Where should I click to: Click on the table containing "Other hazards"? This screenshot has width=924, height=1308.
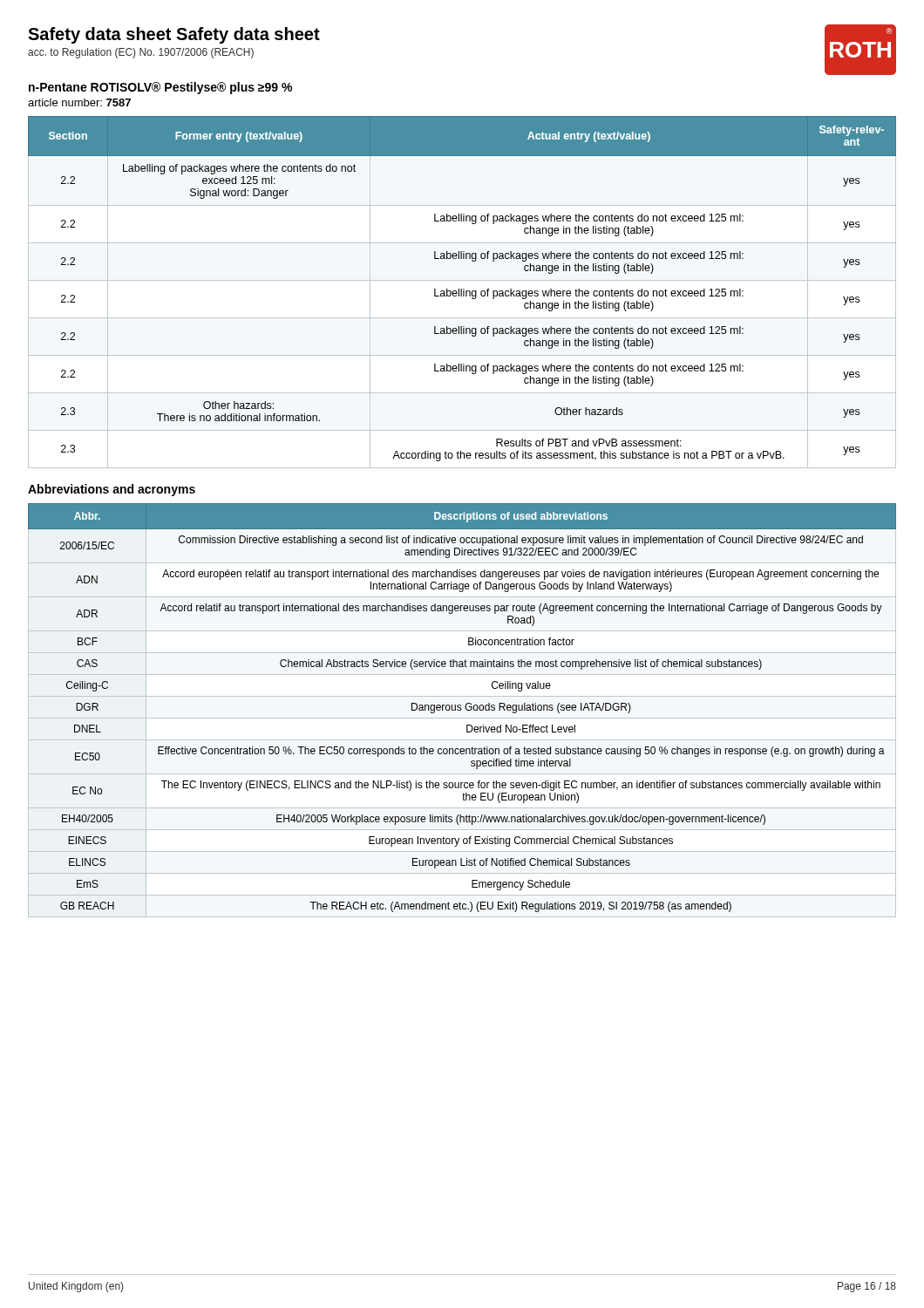click(462, 292)
